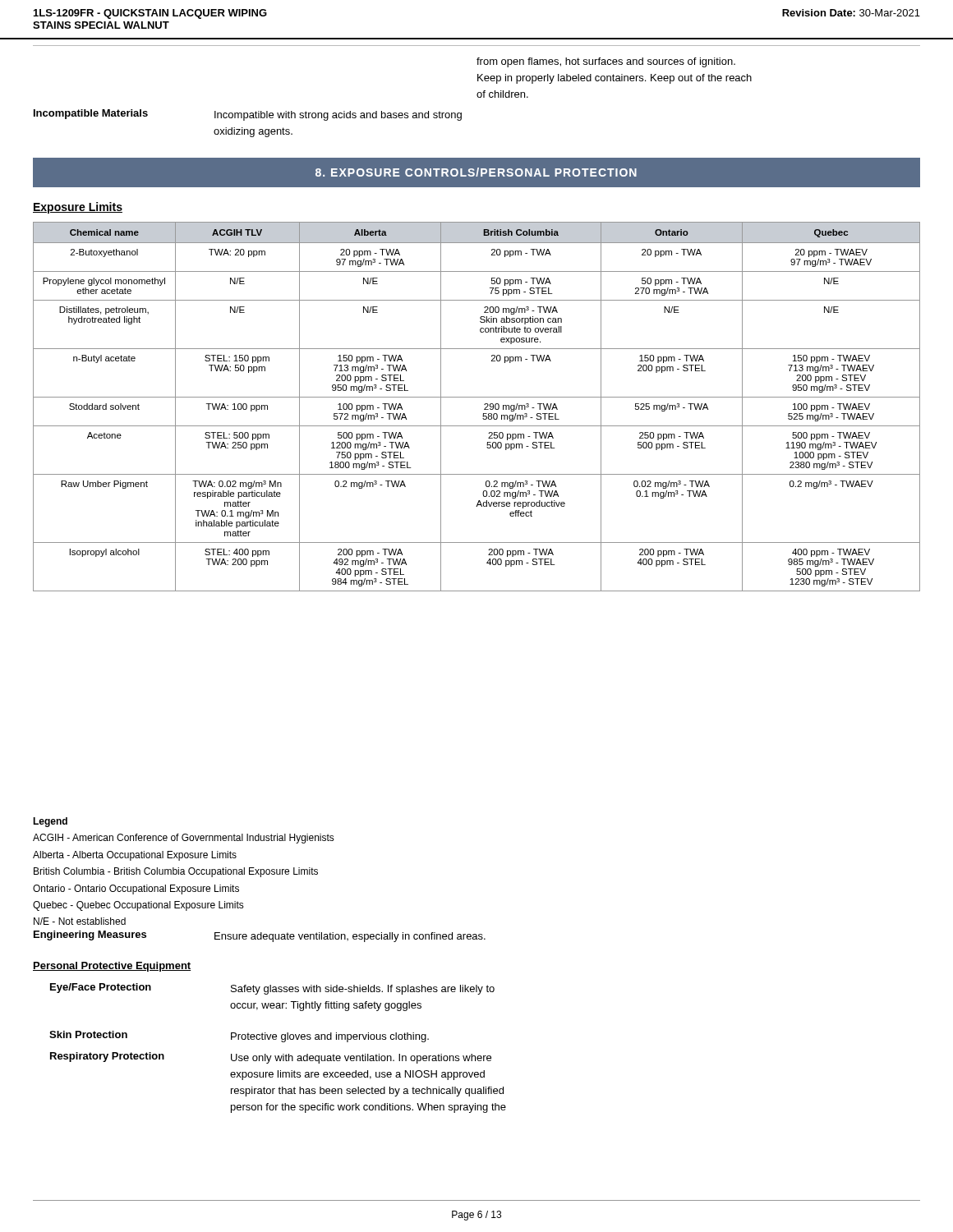Select the section header that reads "8. EXPOSURE CONTROLS/PERSONAL PROTECTION"
Image resolution: width=953 pixels, height=1232 pixels.
tap(476, 172)
